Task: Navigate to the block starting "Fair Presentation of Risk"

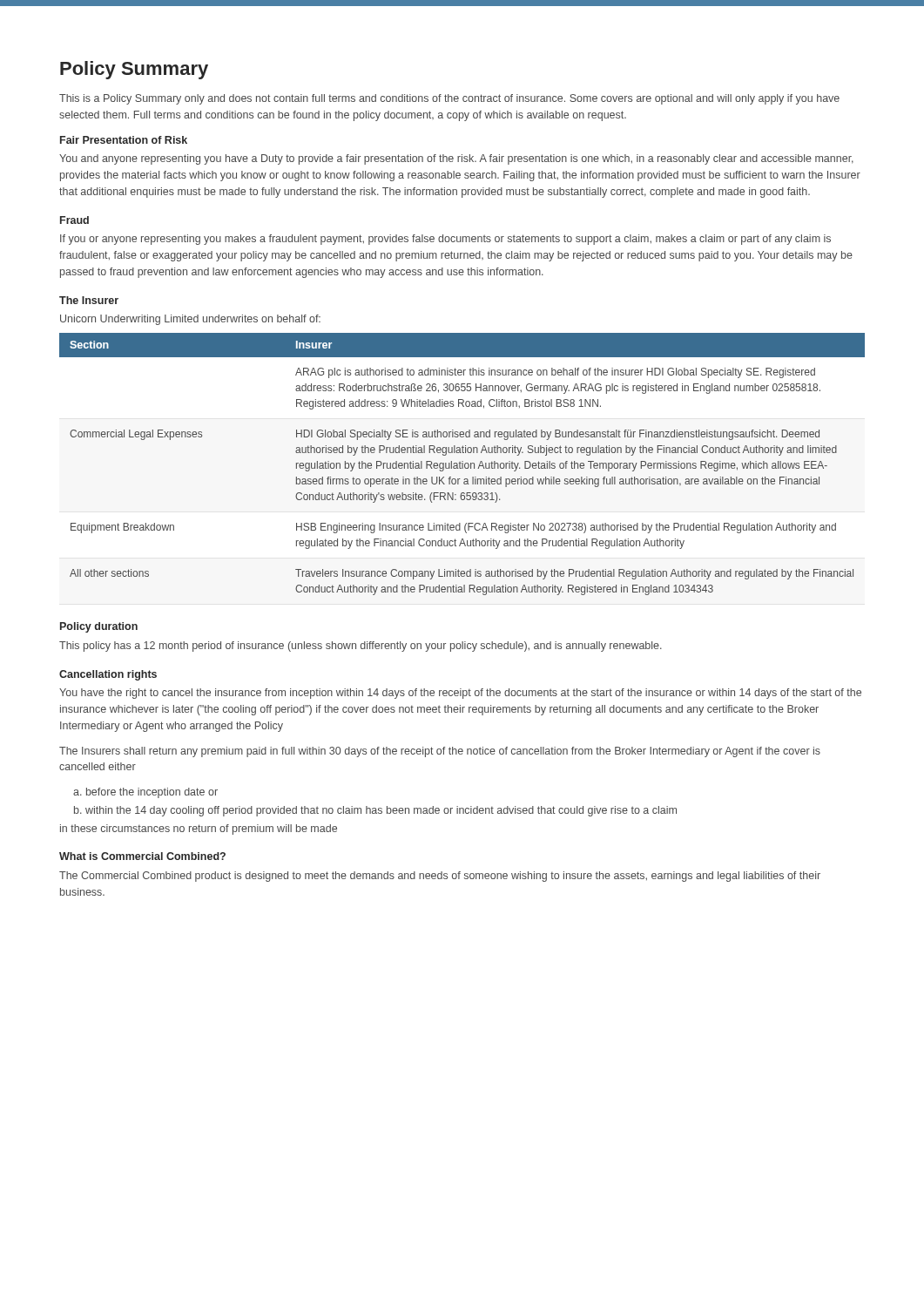Action: coord(124,140)
